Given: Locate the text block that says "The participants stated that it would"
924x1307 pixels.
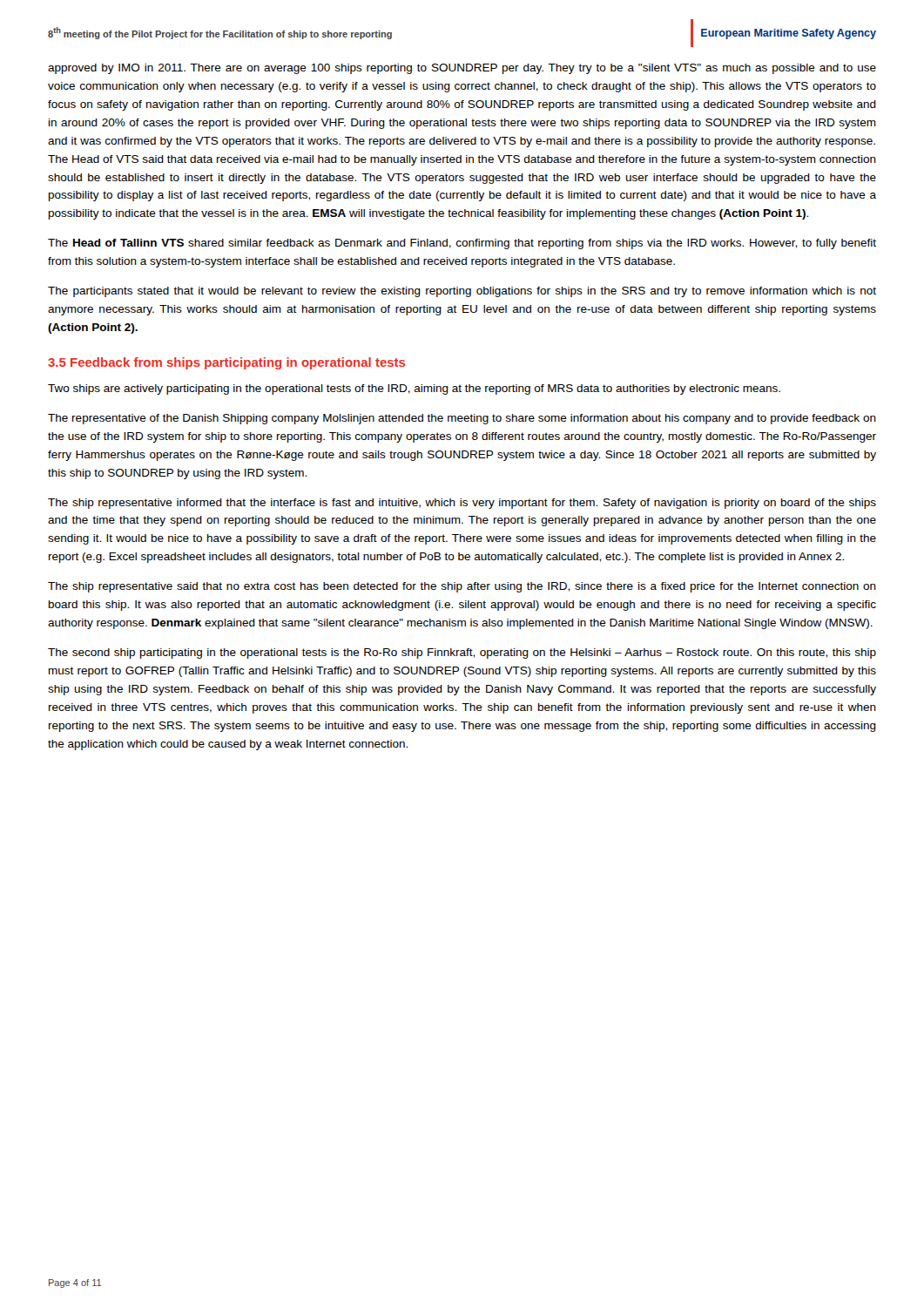Looking at the screenshot, I should (462, 309).
